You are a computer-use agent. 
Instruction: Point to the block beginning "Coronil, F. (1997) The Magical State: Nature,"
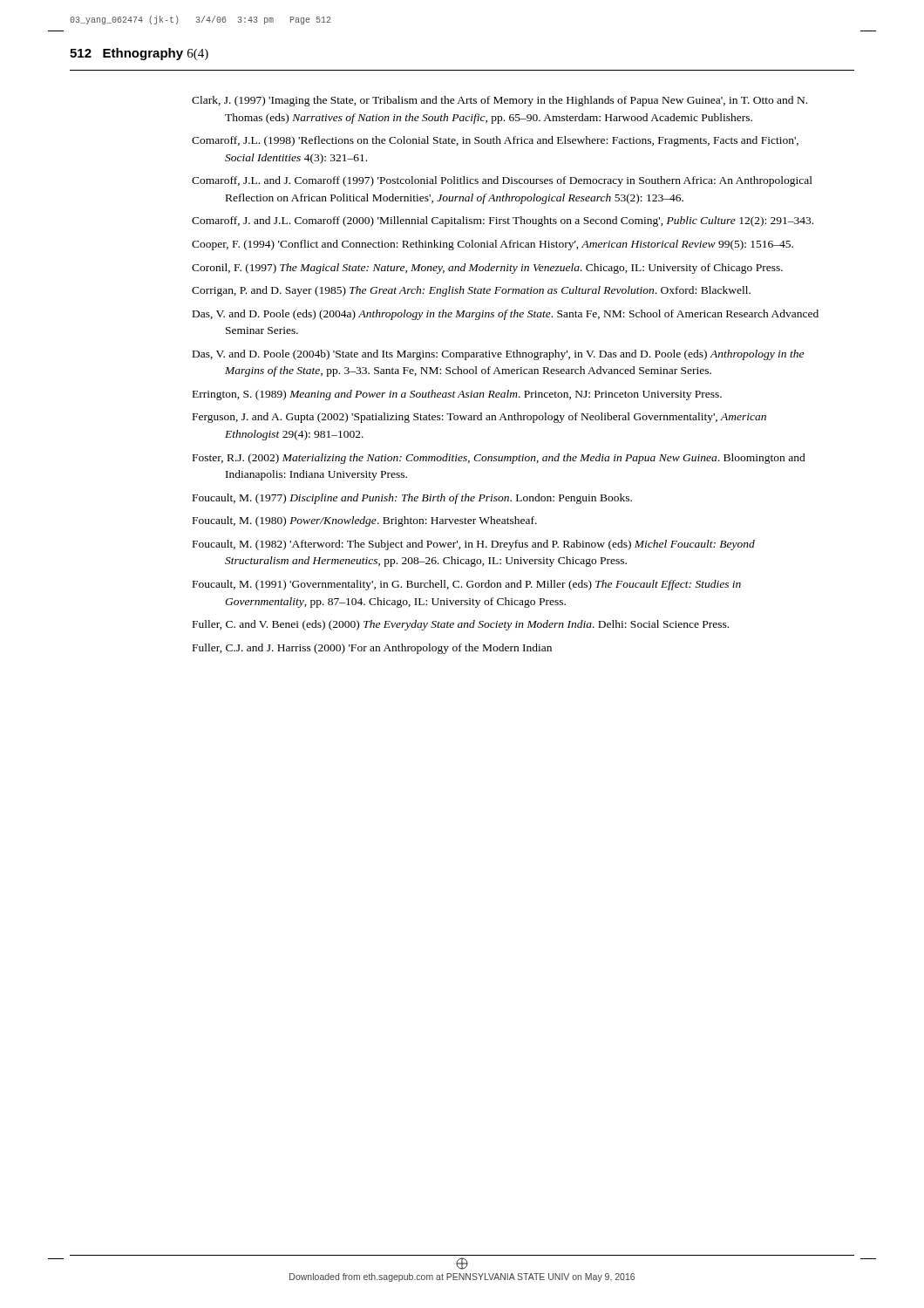(x=488, y=267)
